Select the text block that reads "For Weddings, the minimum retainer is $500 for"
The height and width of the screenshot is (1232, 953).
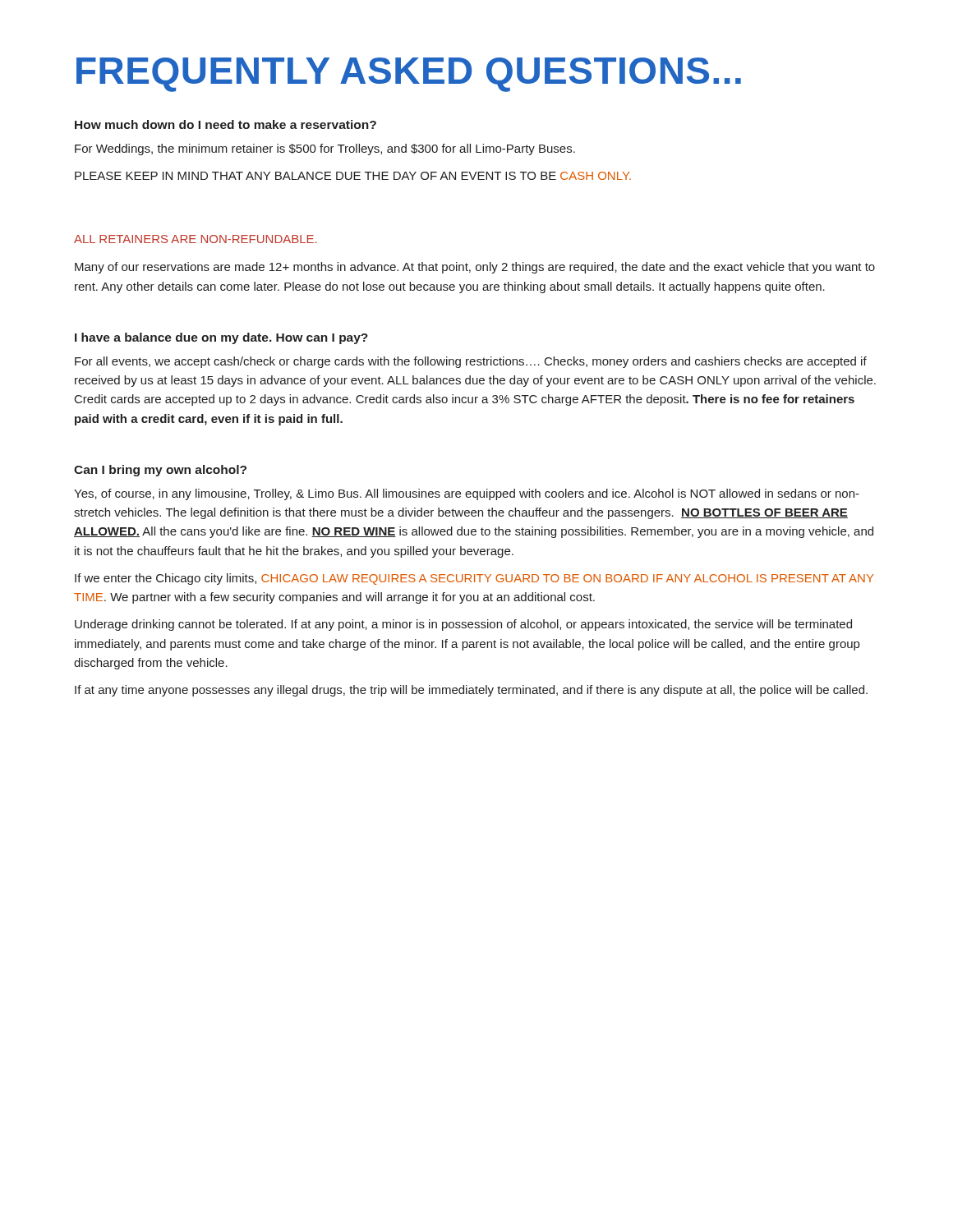[x=476, y=148]
